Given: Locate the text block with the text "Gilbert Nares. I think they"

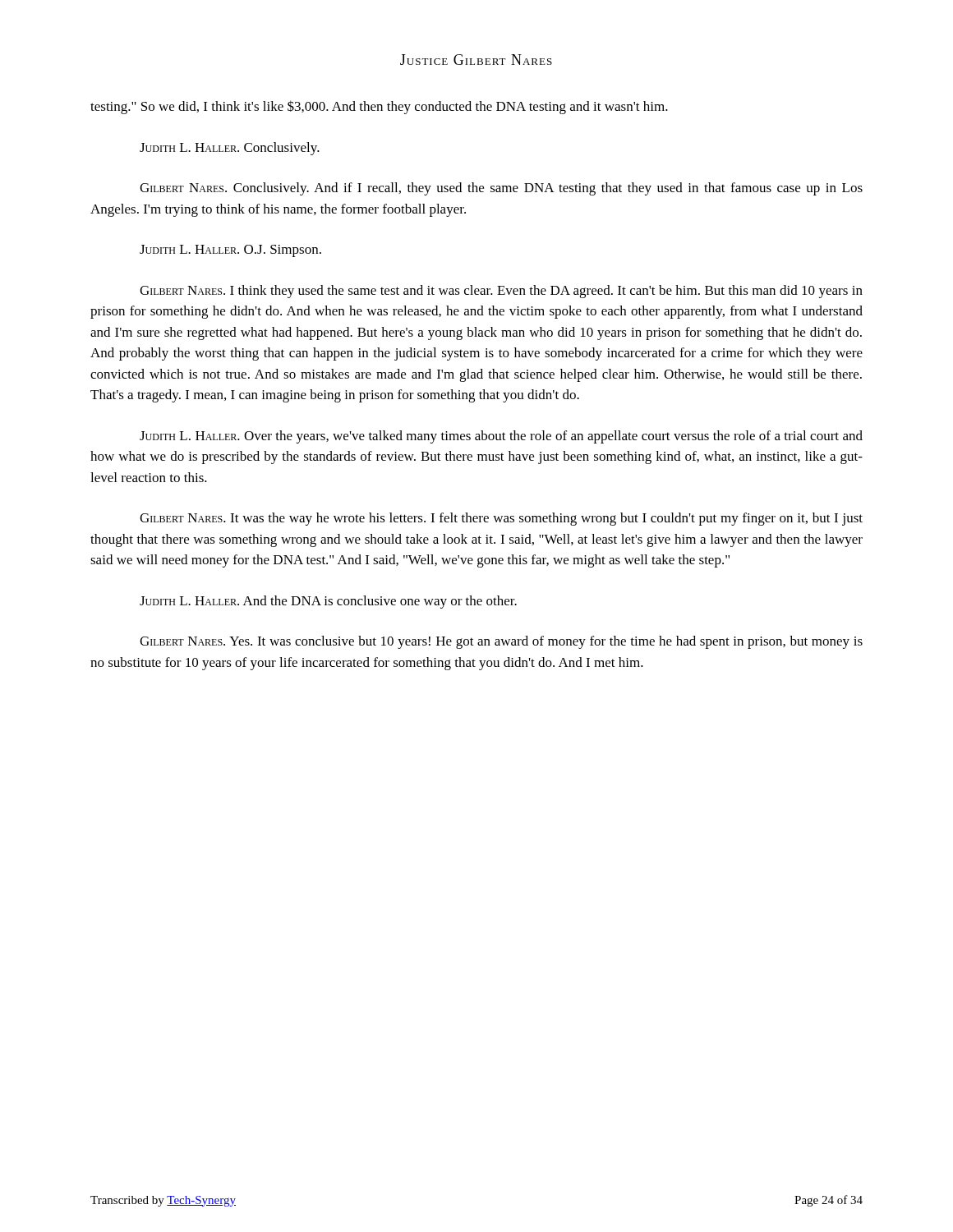Looking at the screenshot, I should coord(476,342).
